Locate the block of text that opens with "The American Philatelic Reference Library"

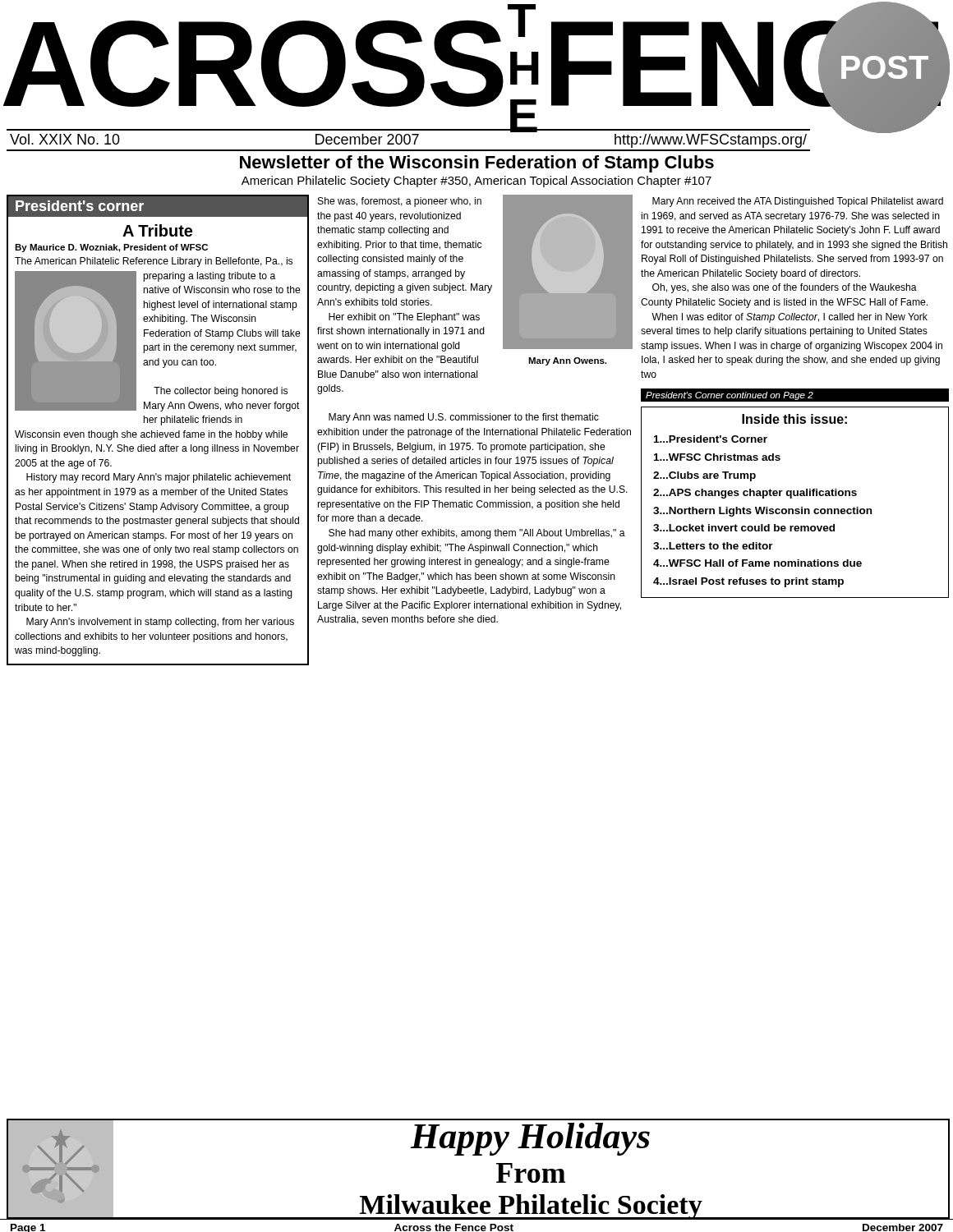click(158, 341)
